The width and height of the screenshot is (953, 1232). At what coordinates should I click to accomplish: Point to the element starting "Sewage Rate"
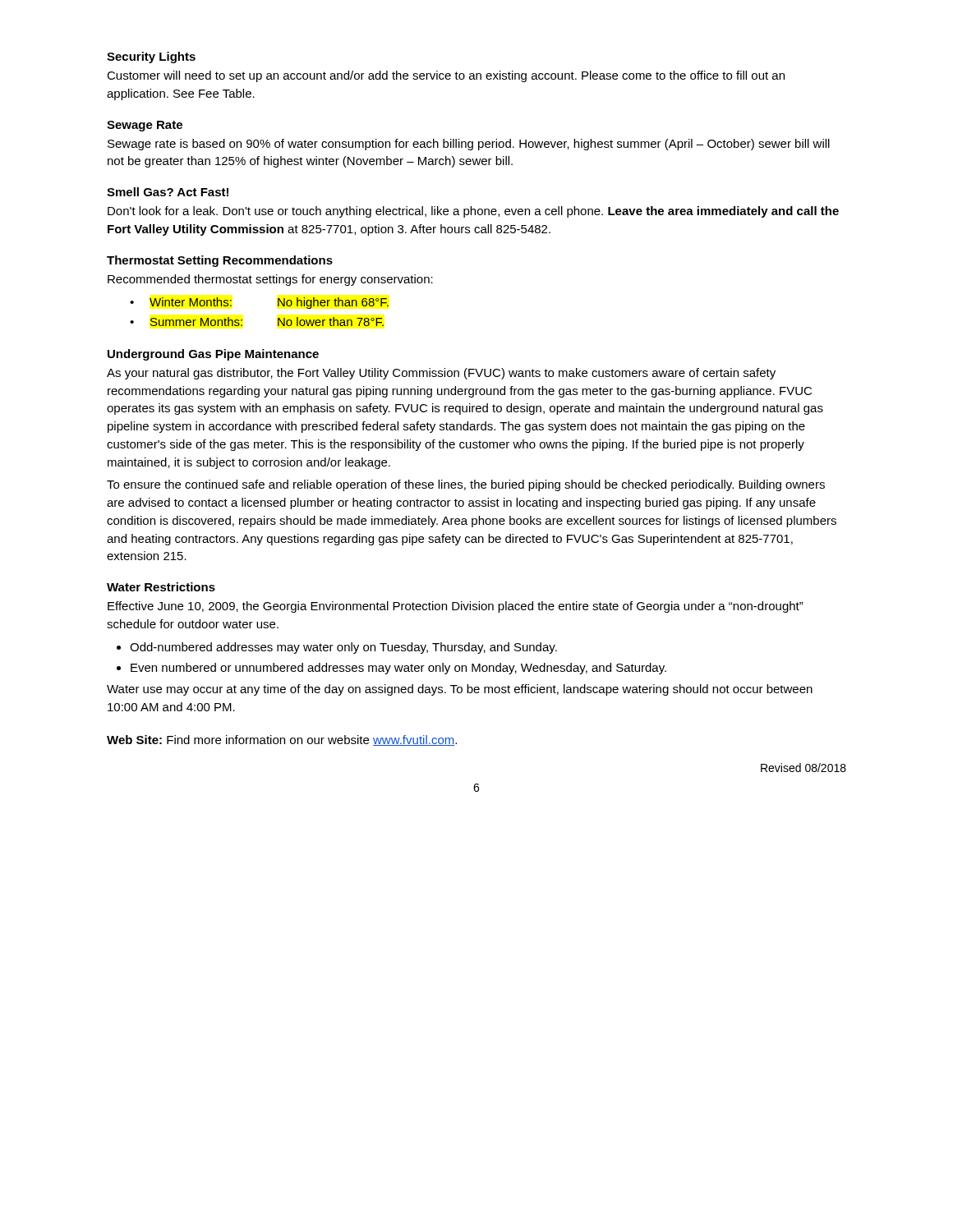point(145,124)
